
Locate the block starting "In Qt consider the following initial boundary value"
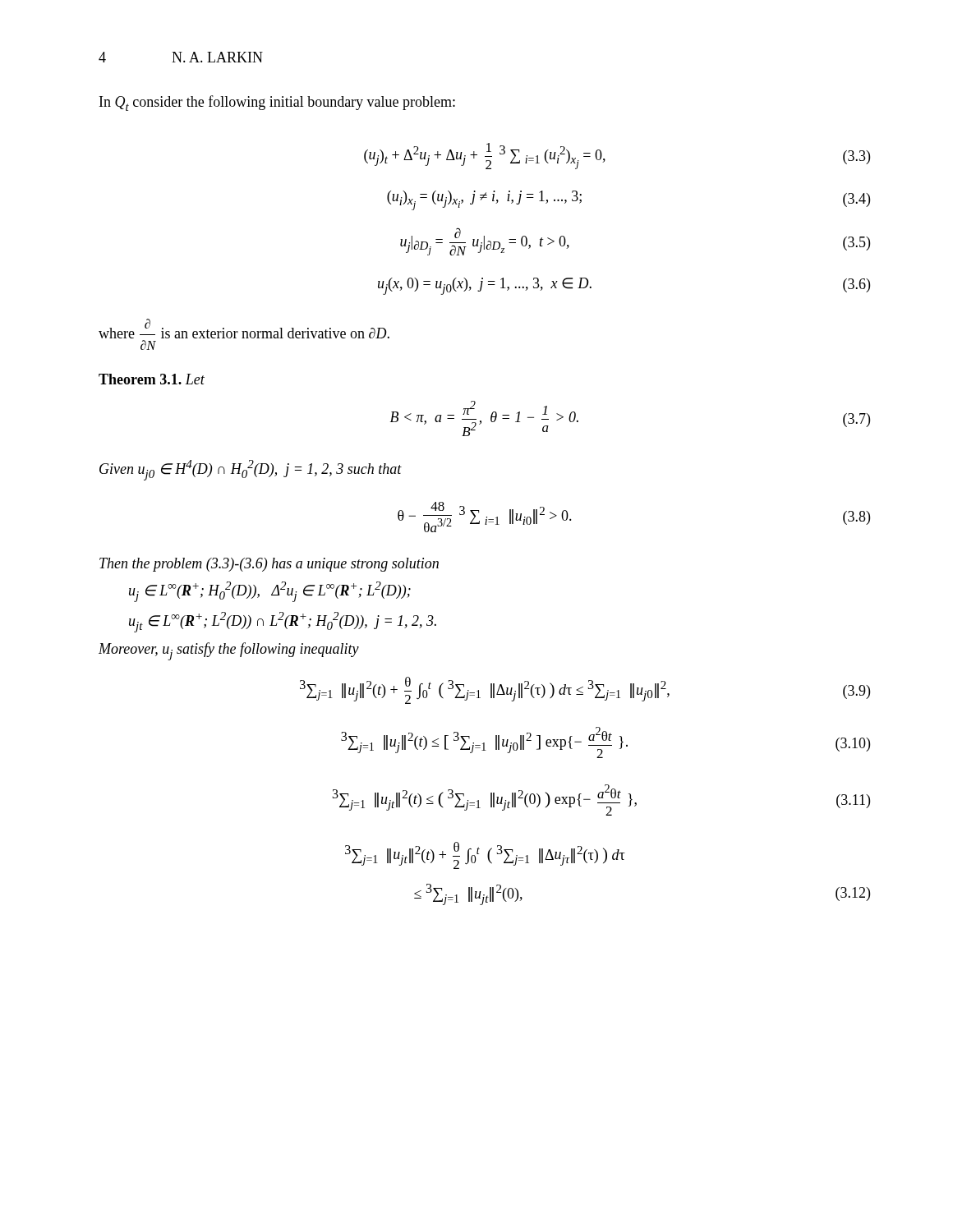[x=277, y=103]
